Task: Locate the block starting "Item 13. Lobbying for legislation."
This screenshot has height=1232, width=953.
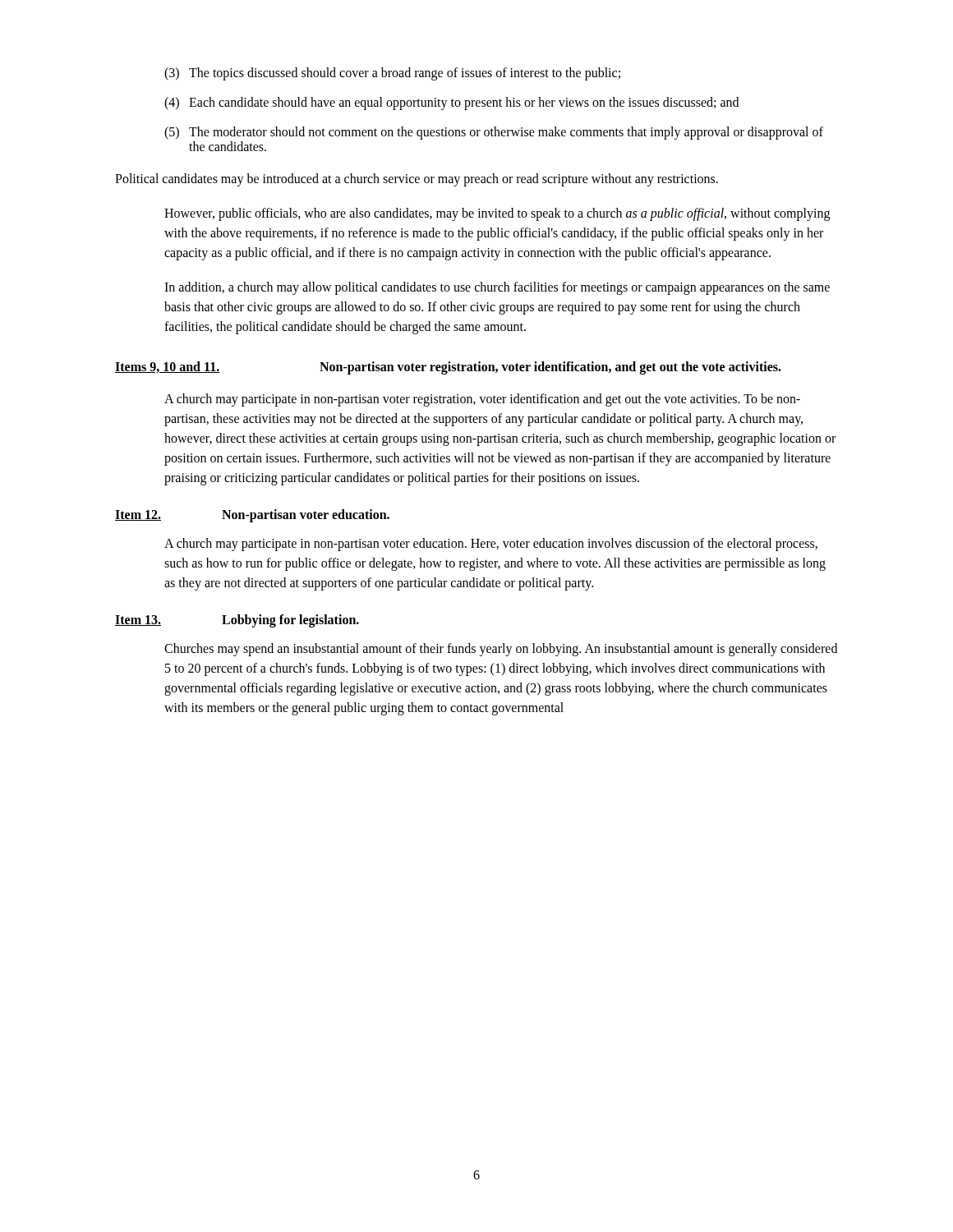Action: pyautogui.click(x=237, y=620)
